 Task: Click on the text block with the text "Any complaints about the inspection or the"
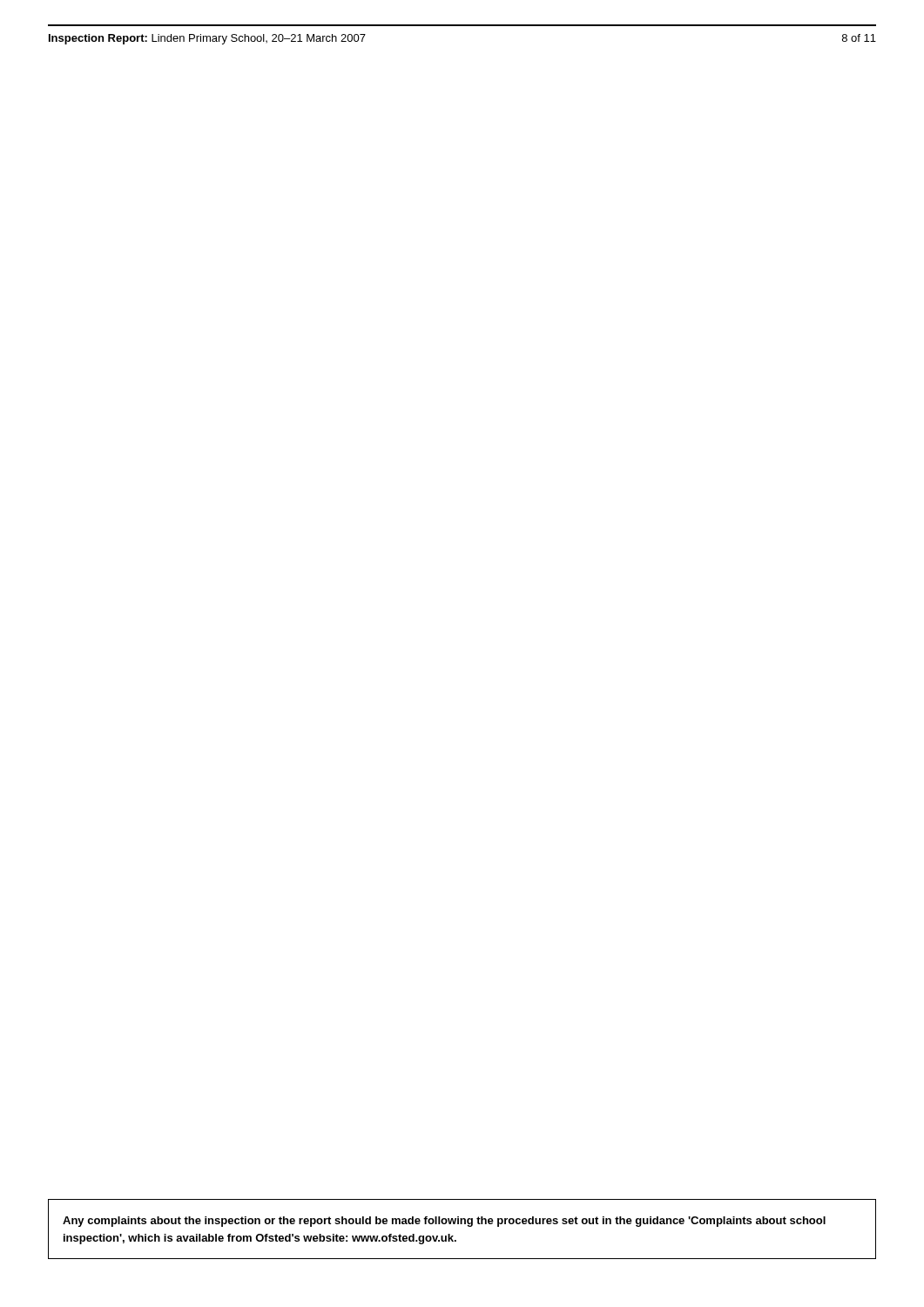(462, 1229)
